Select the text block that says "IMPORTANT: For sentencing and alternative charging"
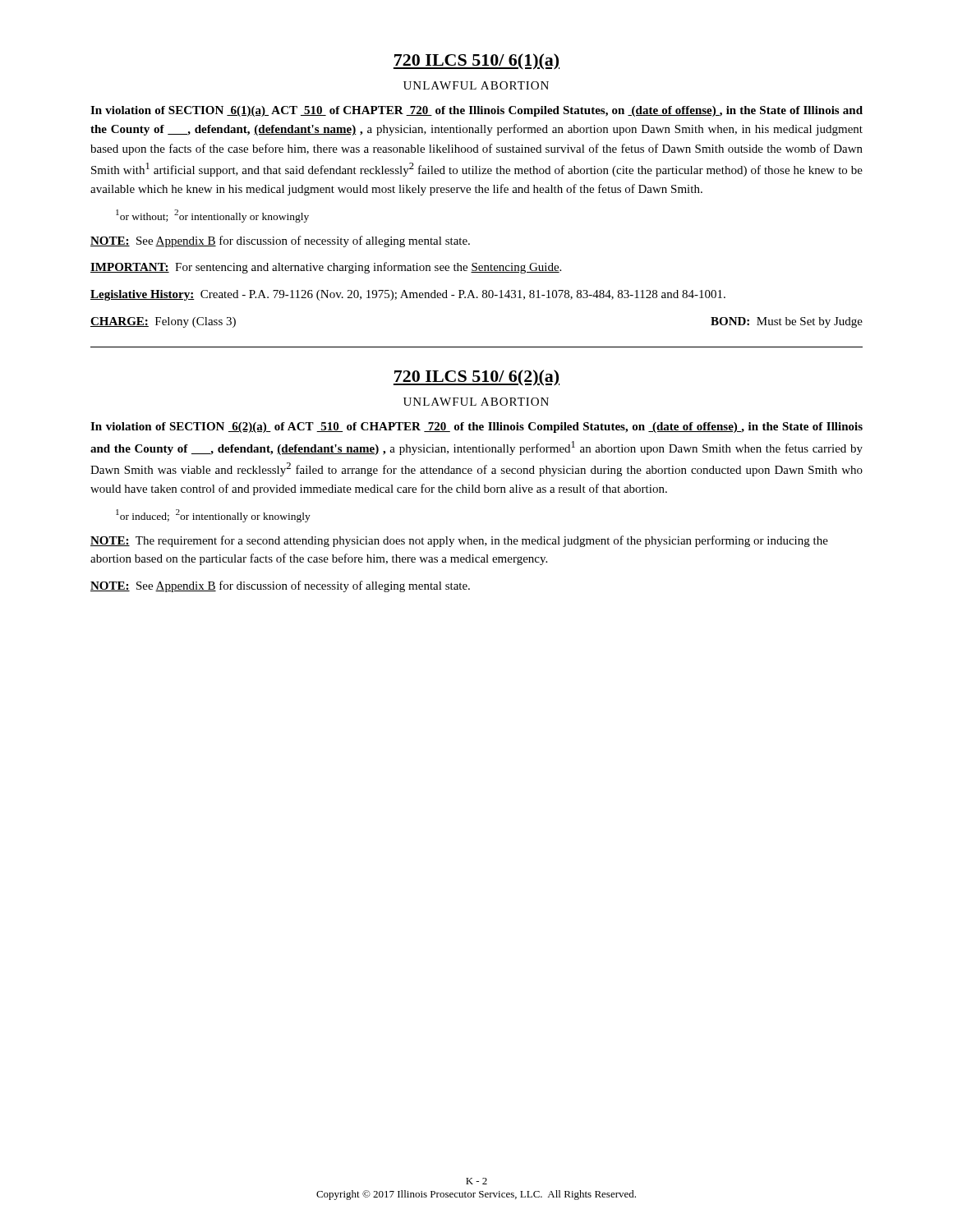953x1232 pixels. coord(326,267)
